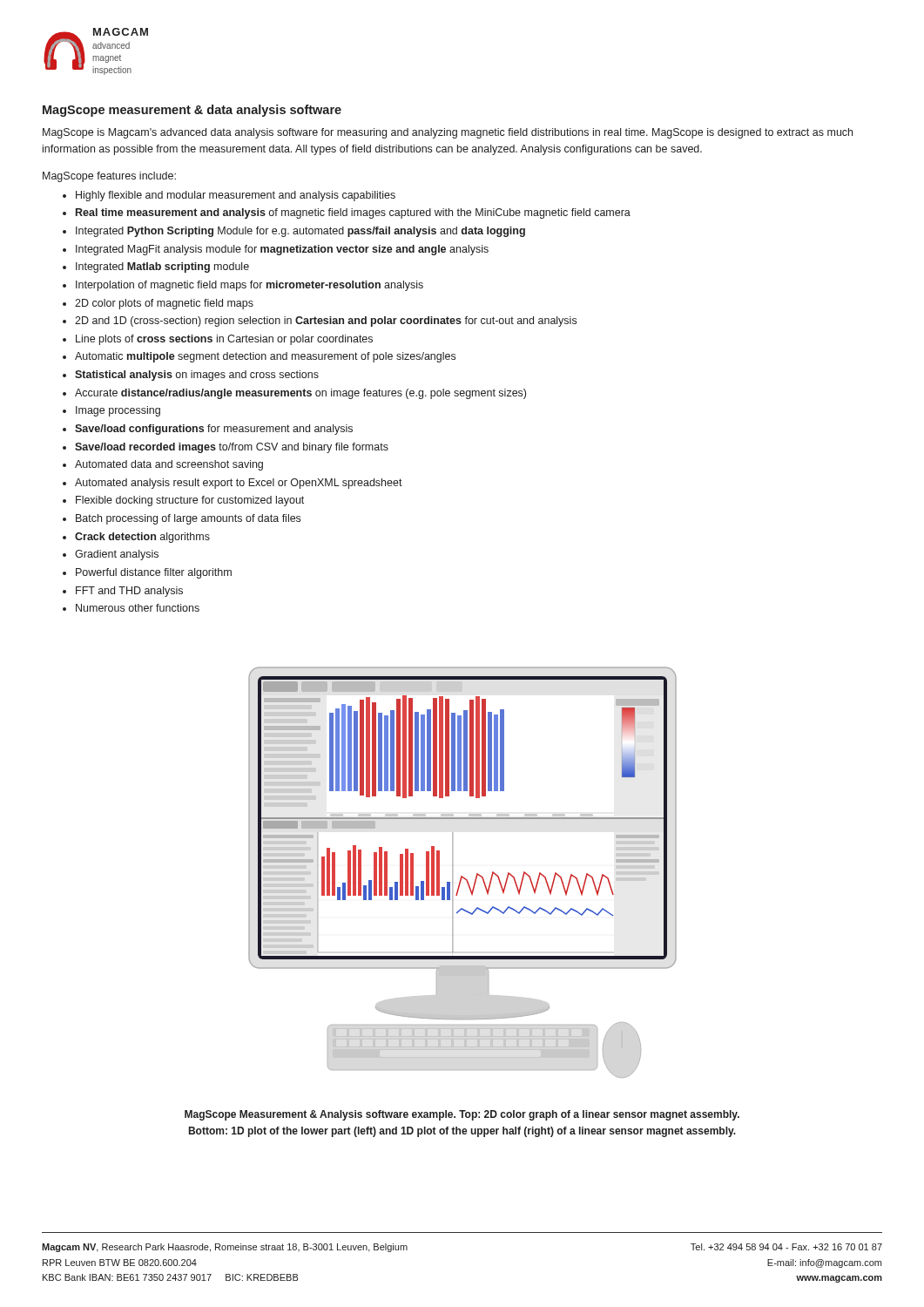Find the list item containing "Save/load configurations for measurement and analysis"

[214, 429]
